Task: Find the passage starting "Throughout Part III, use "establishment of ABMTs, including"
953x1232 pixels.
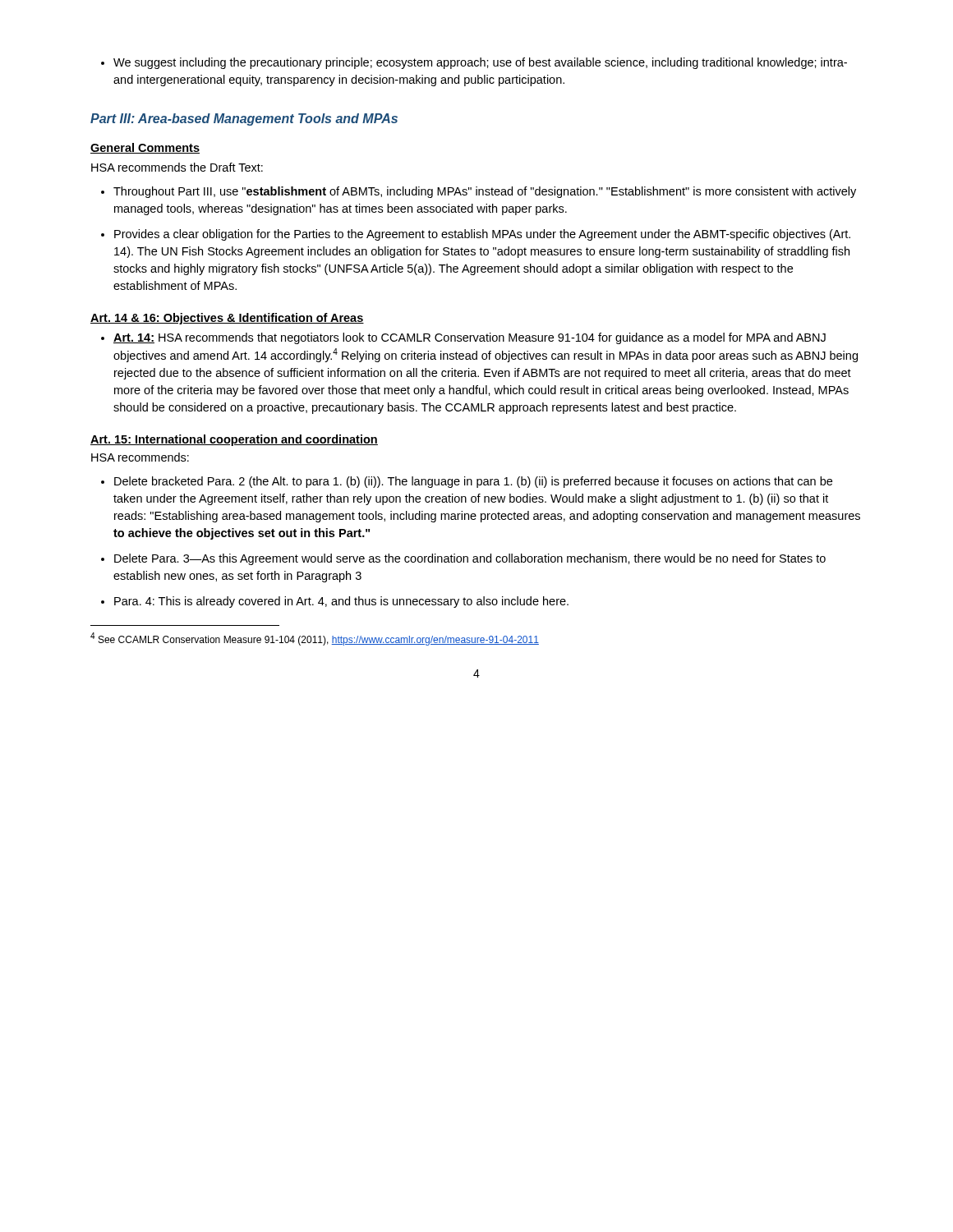Action: (x=476, y=200)
